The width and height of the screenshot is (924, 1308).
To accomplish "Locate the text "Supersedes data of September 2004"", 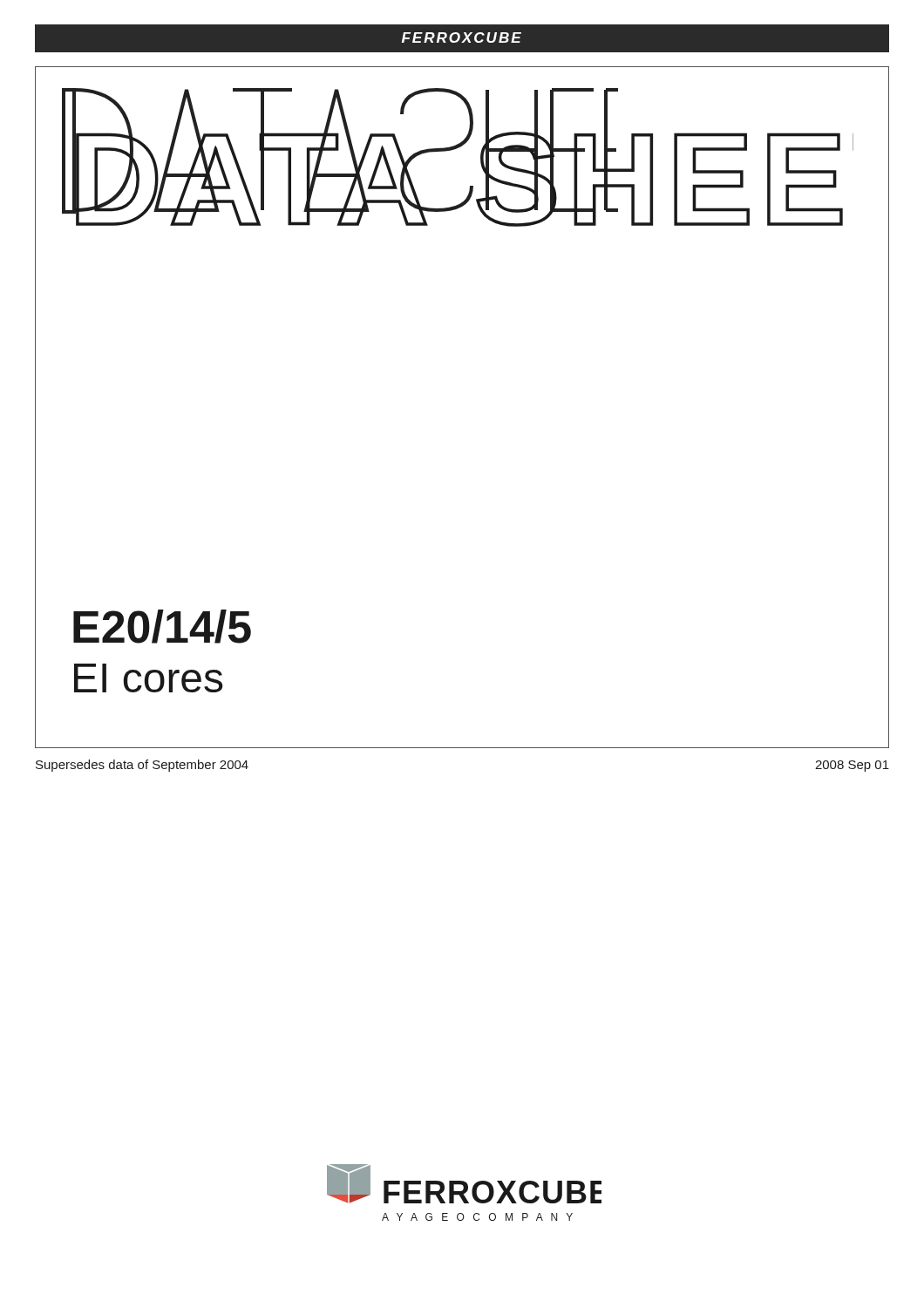I will coord(142,764).
